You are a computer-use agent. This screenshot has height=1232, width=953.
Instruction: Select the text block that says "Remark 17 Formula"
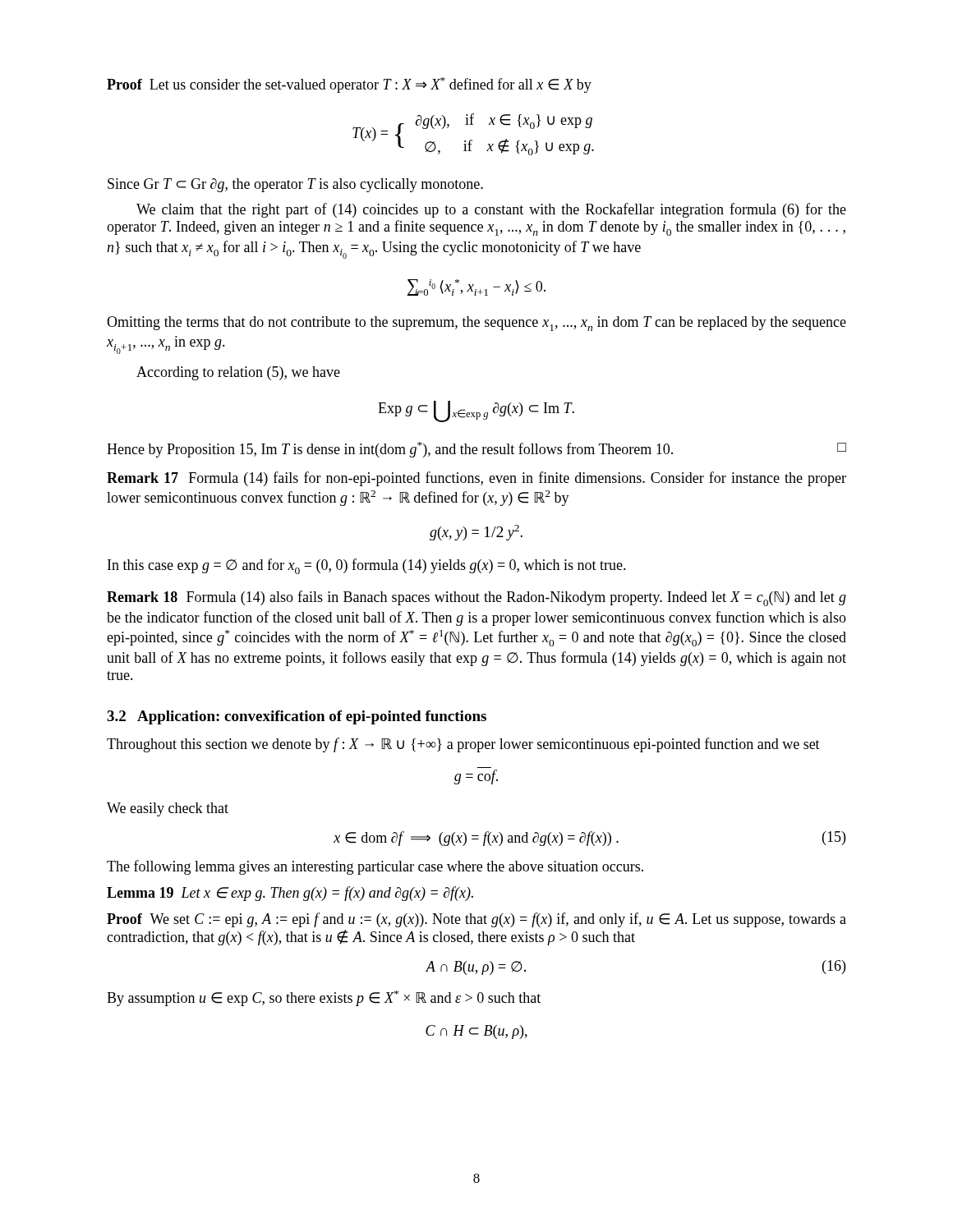tap(476, 488)
